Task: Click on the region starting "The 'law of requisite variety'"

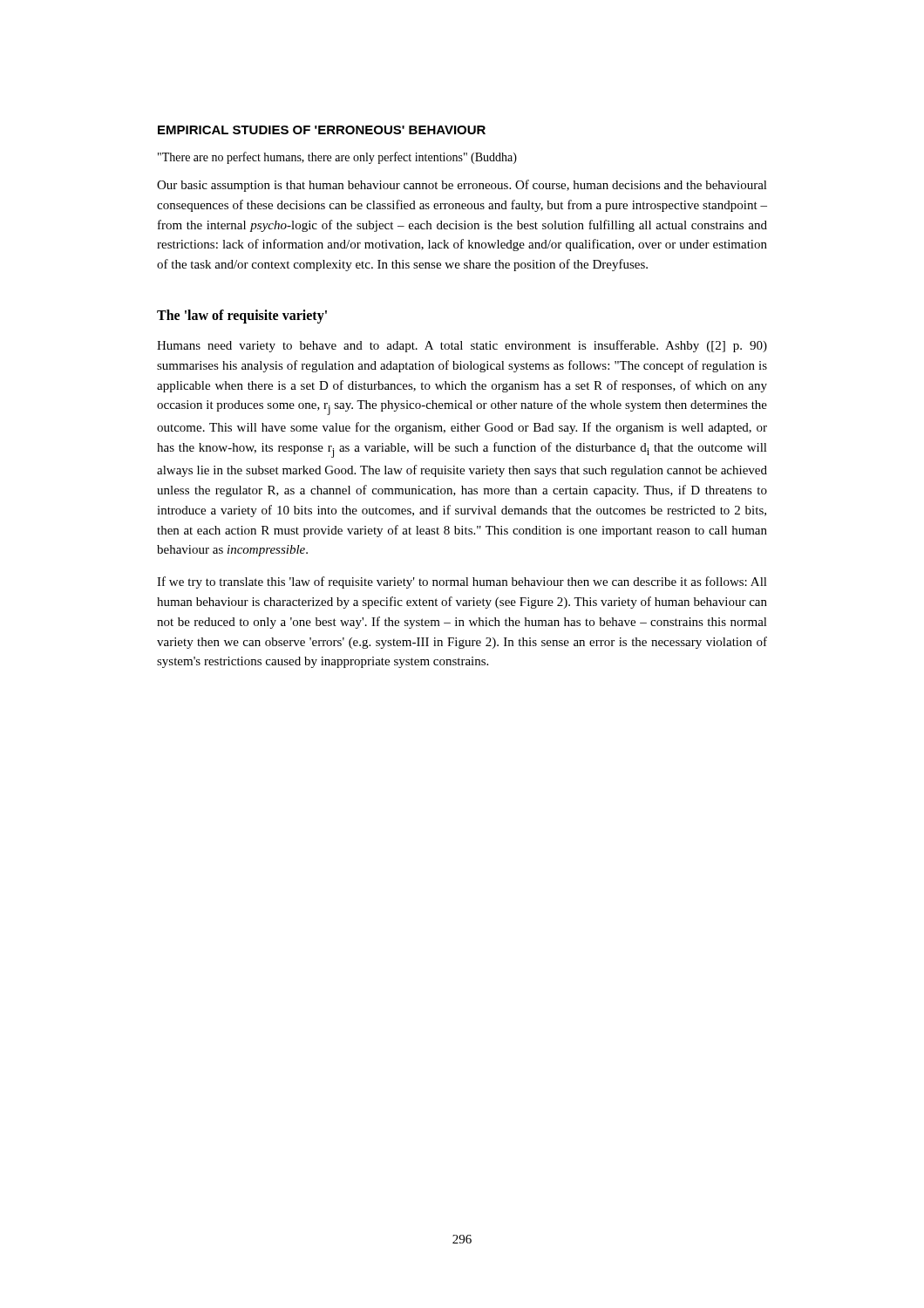Action: click(x=242, y=317)
